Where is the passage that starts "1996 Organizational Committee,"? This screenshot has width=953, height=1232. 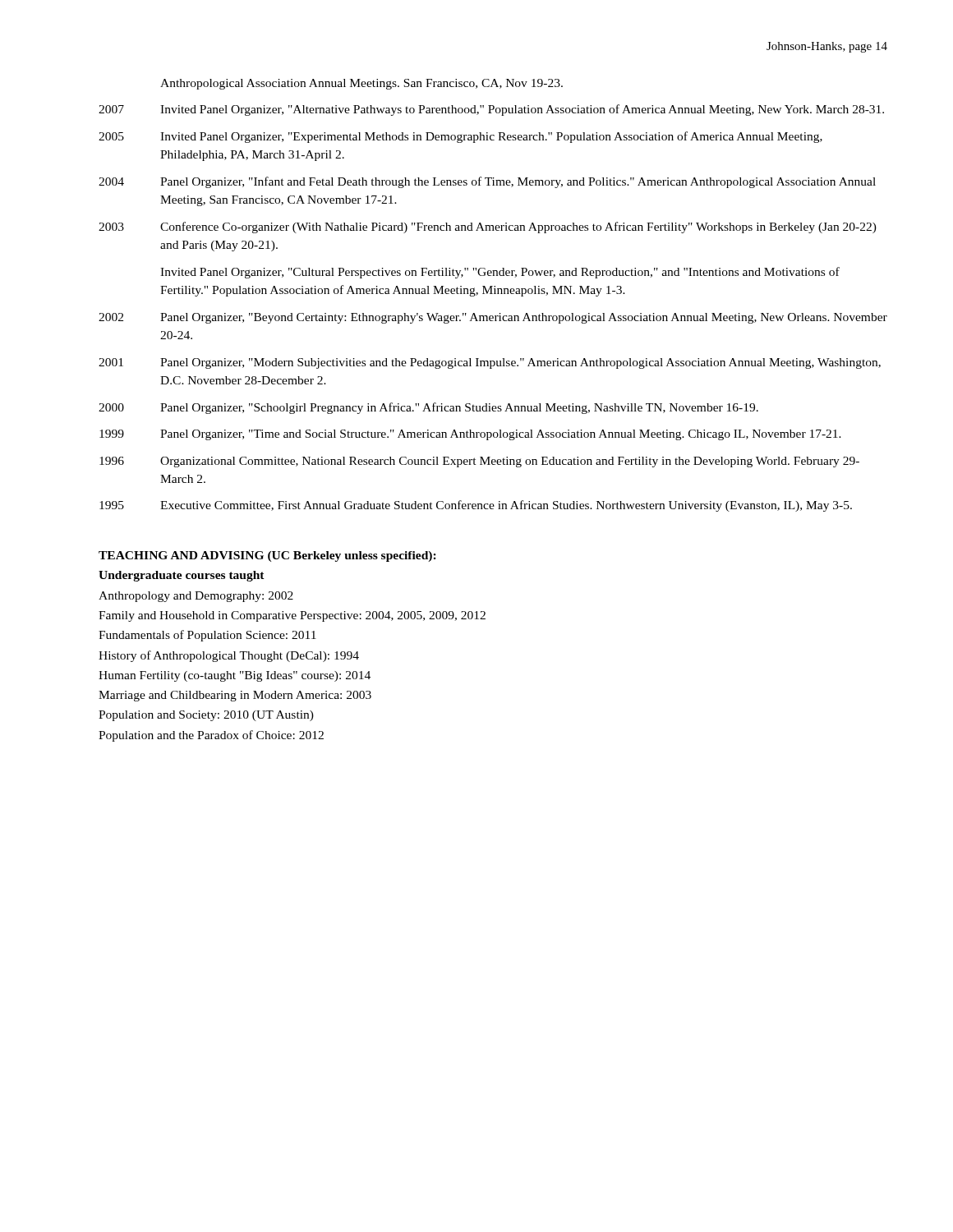(x=493, y=470)
